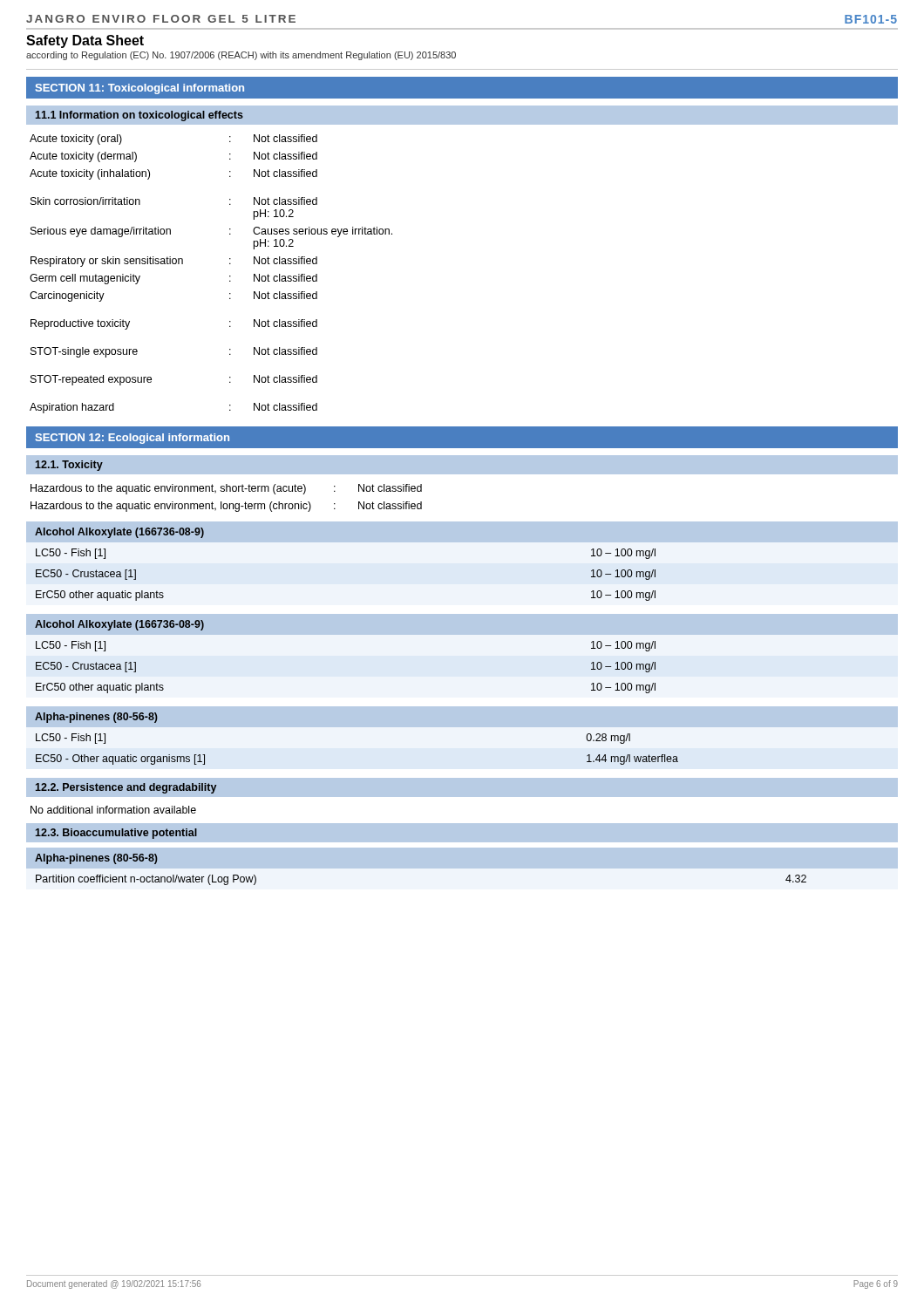Locate the text "Safety Data Sheet"
The image size is (924, 1308).
(x=85, y=41)
